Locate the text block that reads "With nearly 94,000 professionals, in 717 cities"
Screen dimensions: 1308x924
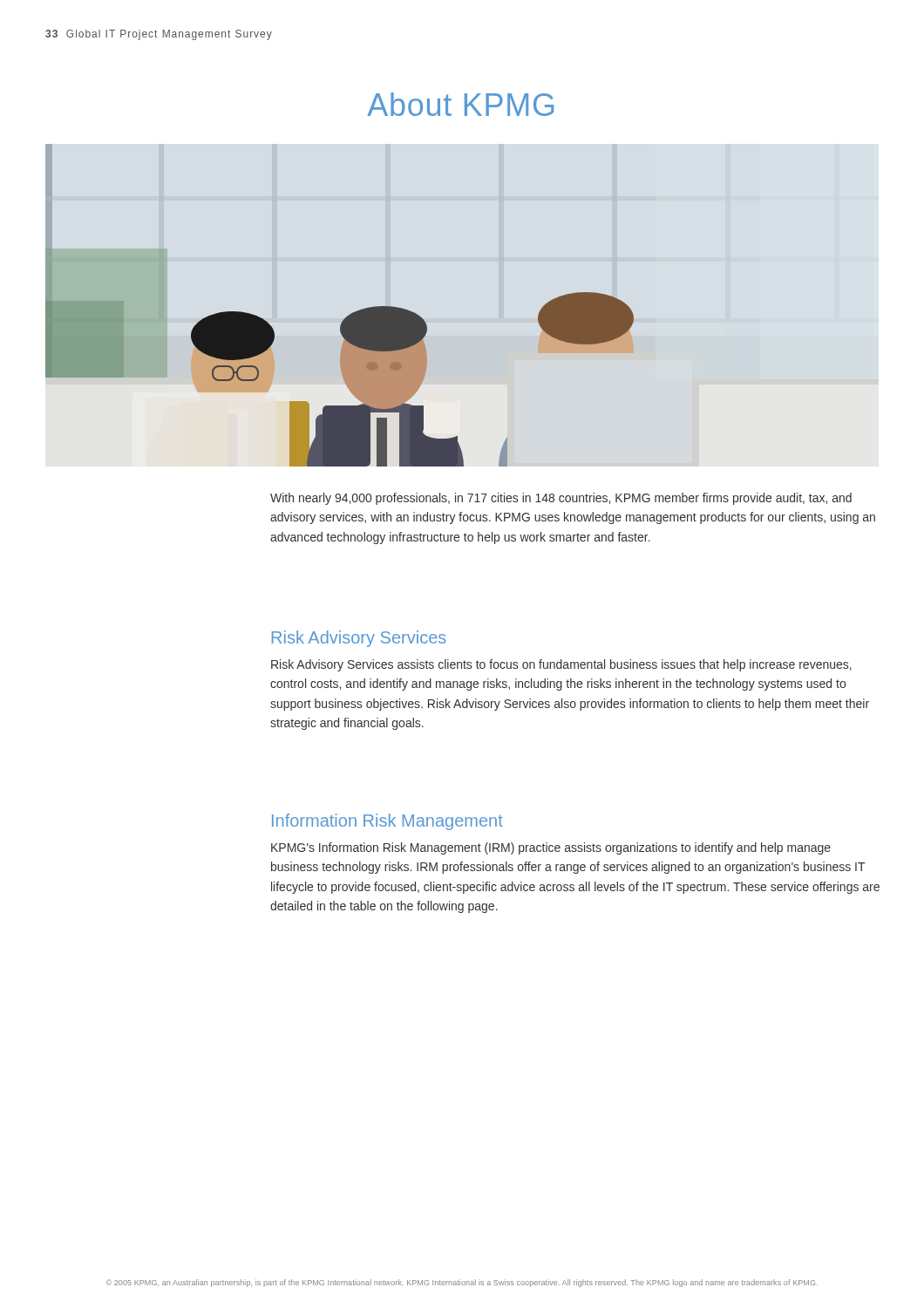click(573, 517)
